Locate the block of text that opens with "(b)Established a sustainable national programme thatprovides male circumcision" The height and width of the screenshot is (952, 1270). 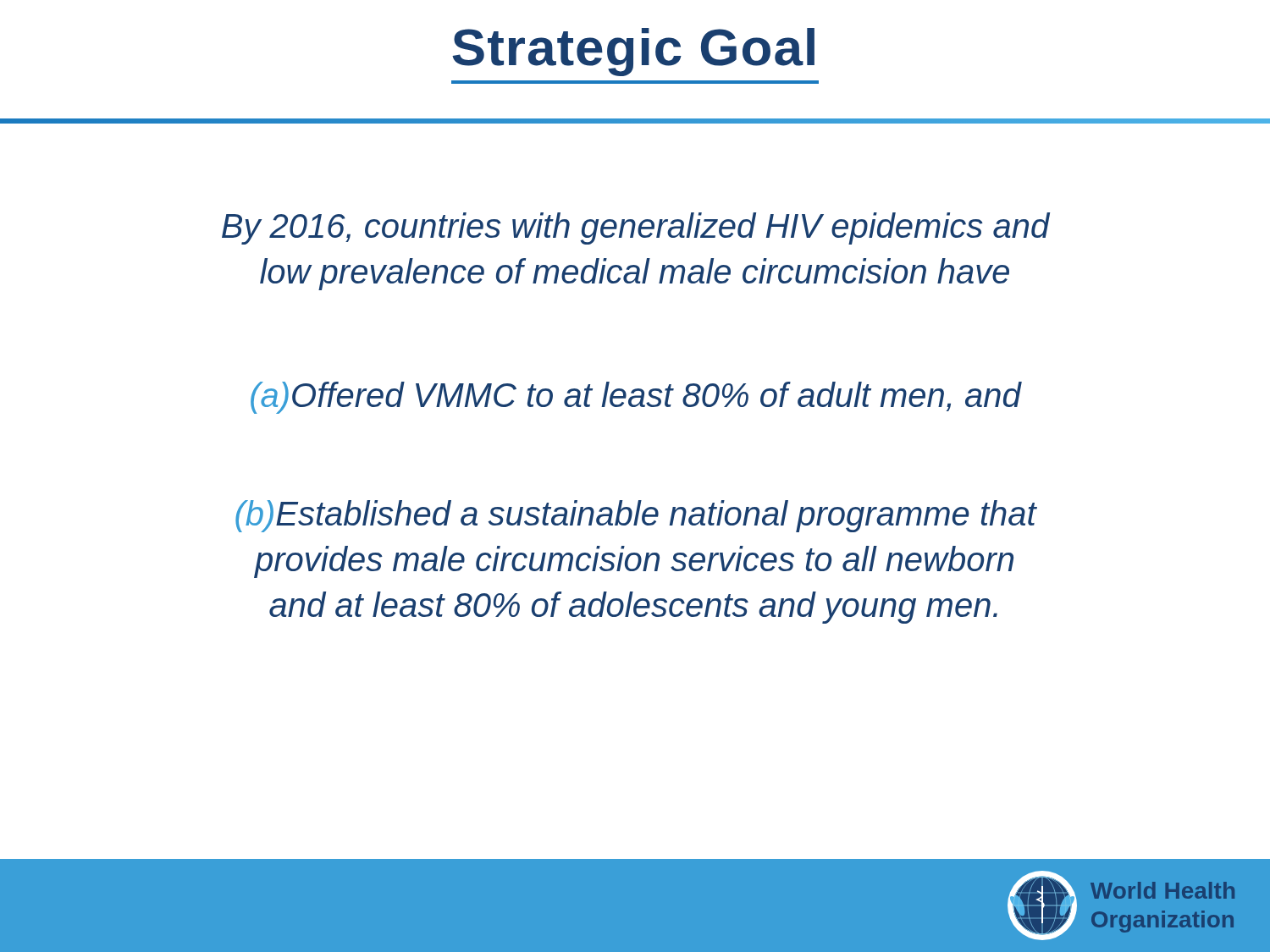tap(635, 559)
